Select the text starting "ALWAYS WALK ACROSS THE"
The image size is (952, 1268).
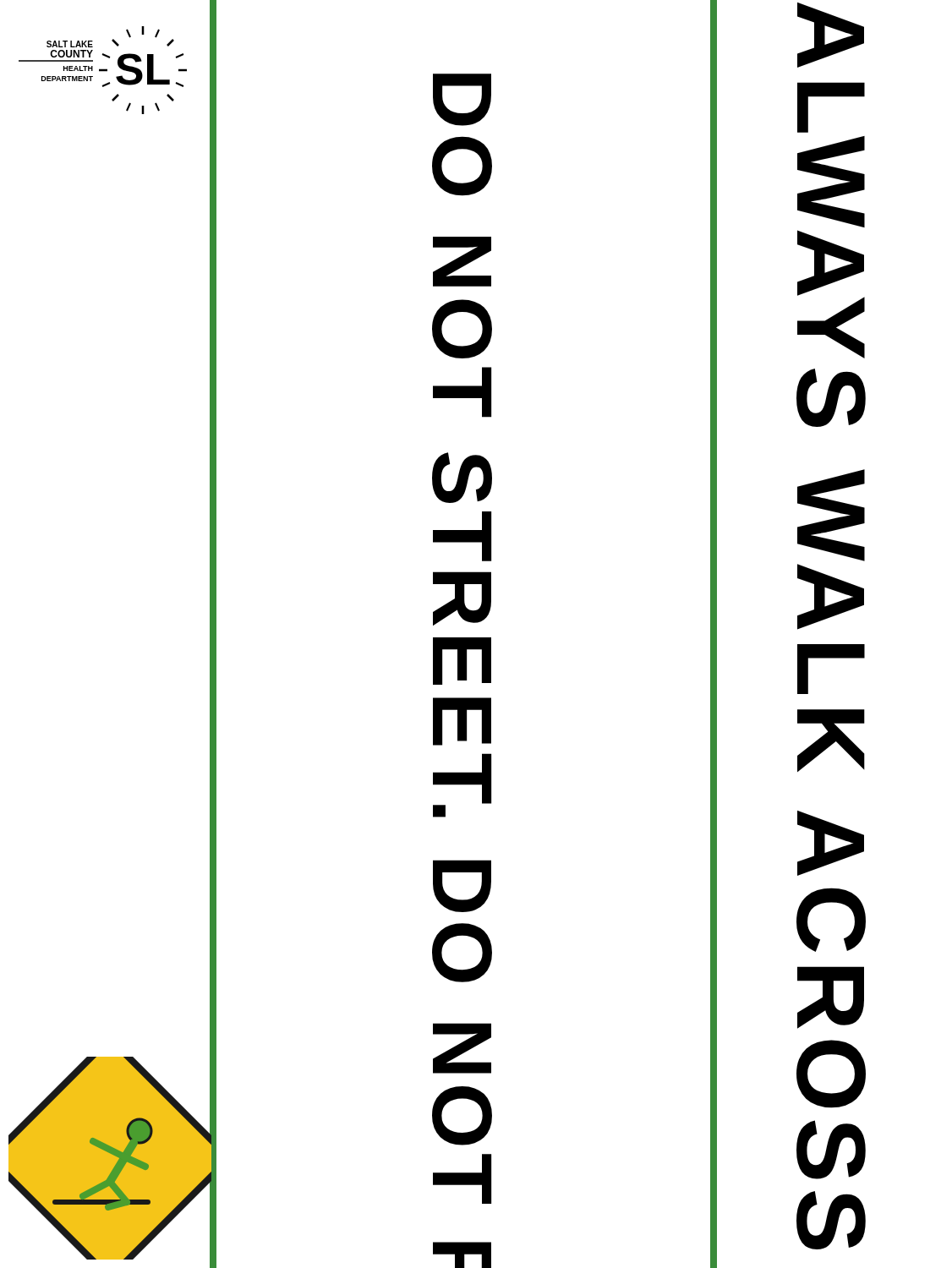[x=831, y=634]
